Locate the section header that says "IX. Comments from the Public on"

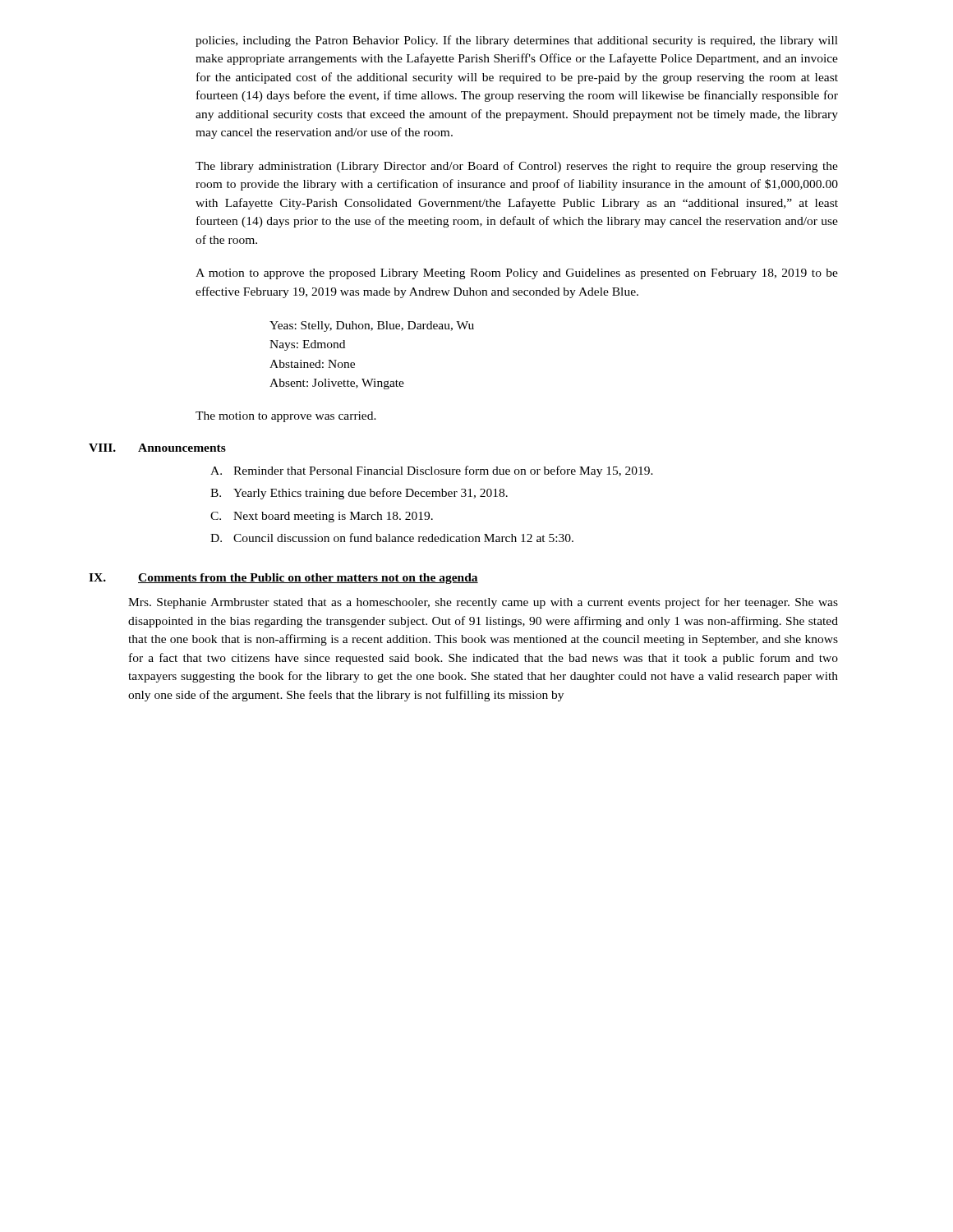(x=488, y=578)
